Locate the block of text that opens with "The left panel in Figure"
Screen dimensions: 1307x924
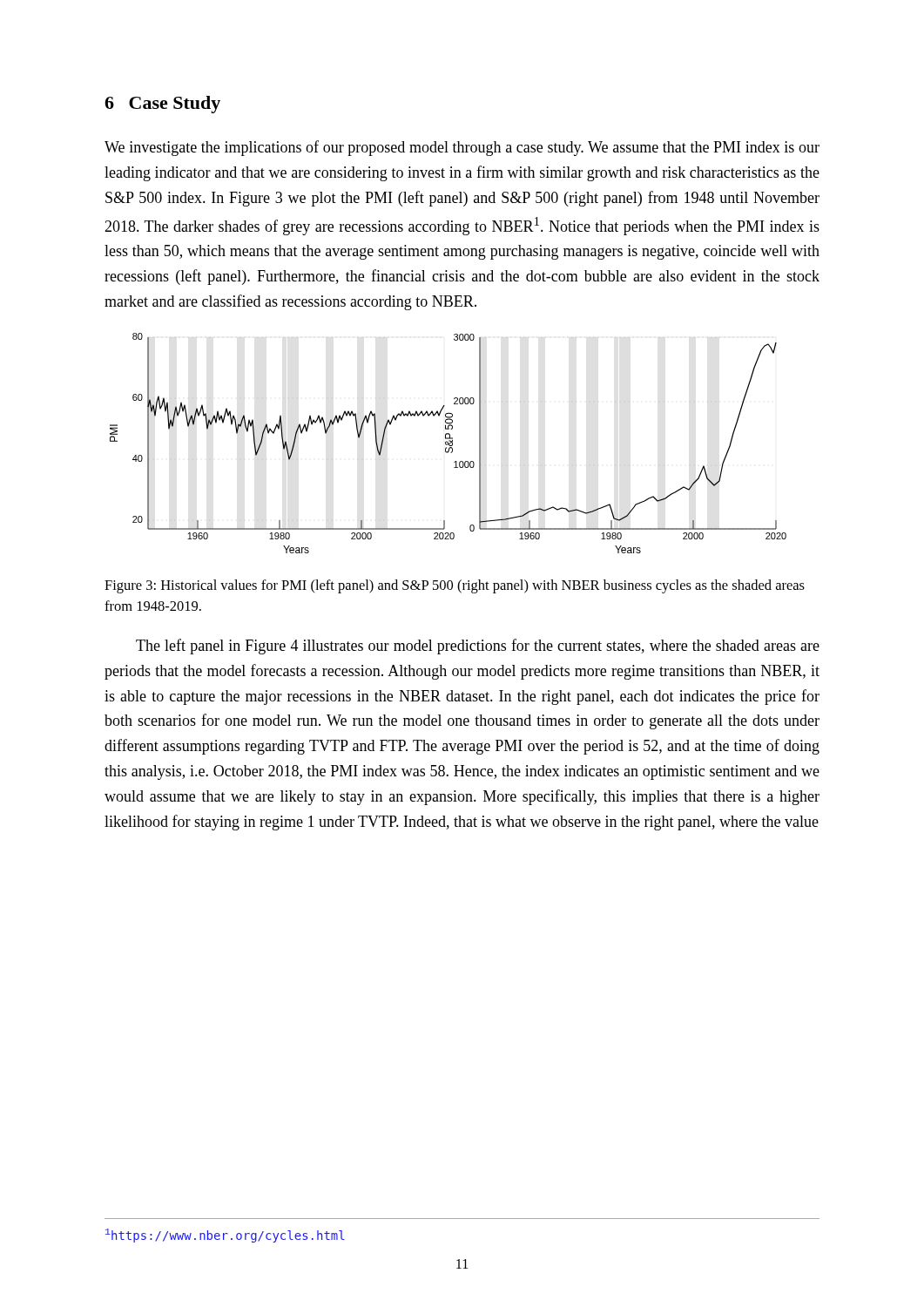point(462,734)
